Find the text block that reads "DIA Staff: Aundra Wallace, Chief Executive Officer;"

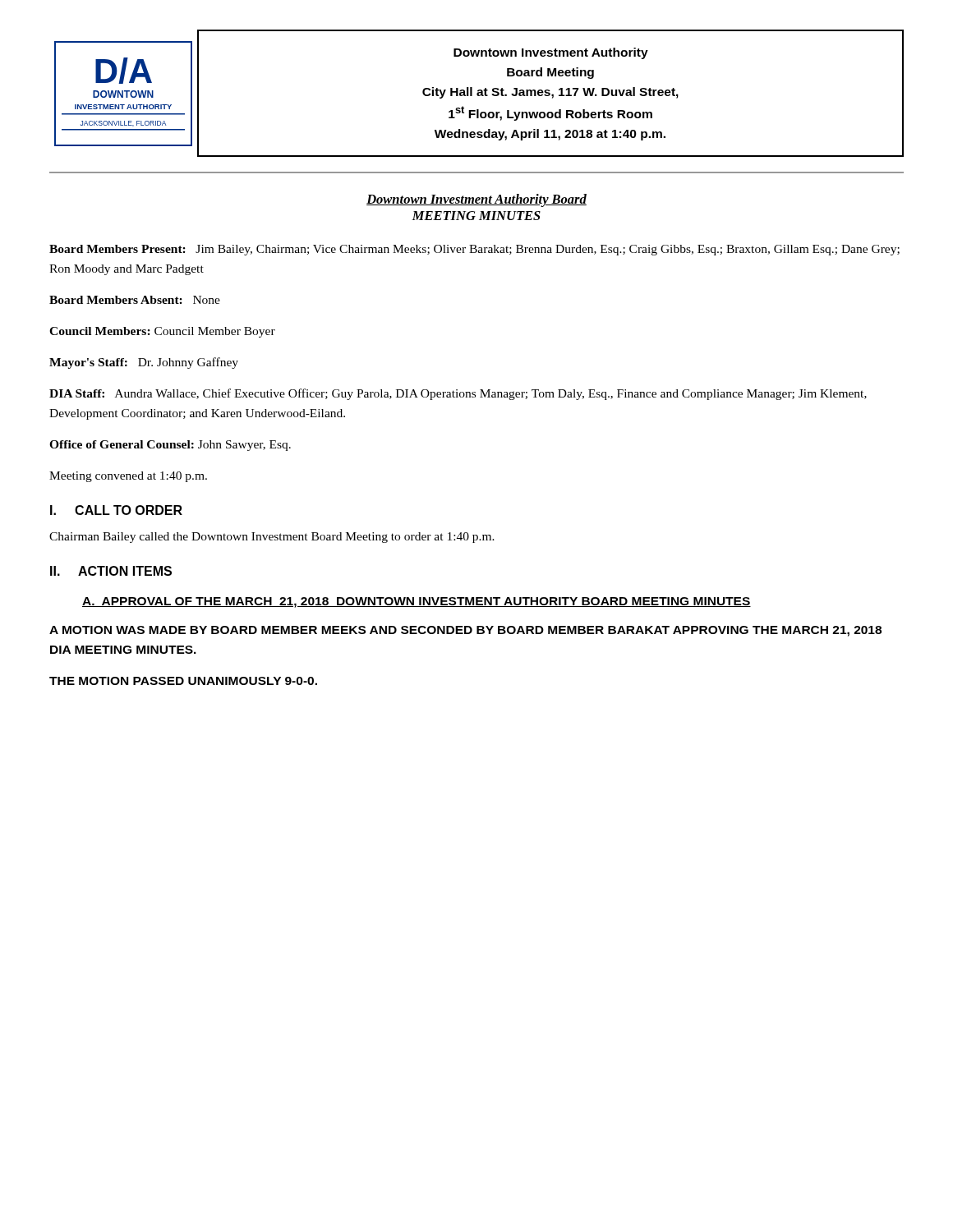(458, 403)
